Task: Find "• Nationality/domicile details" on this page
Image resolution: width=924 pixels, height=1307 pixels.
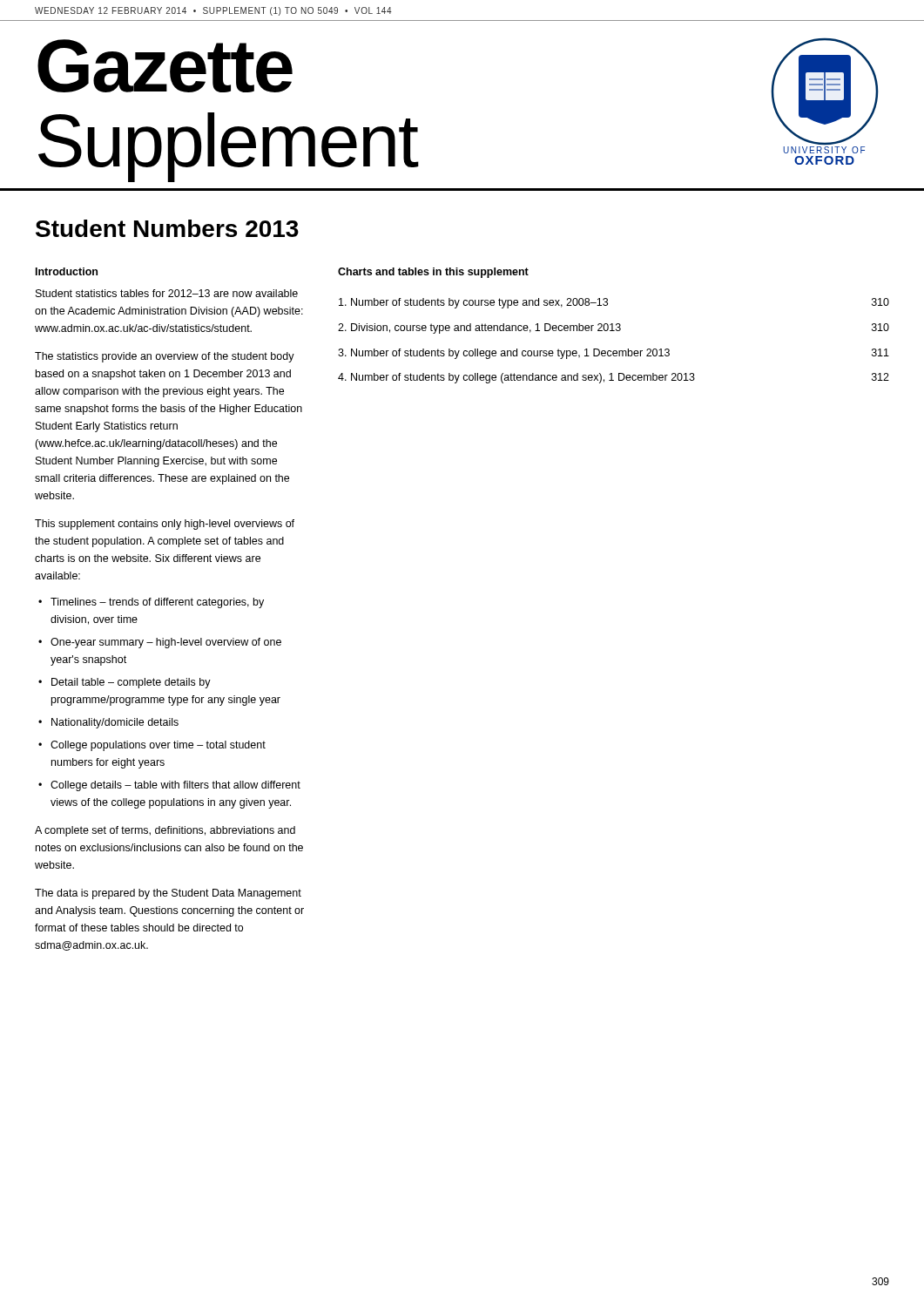Action: [x=109, y=722]
